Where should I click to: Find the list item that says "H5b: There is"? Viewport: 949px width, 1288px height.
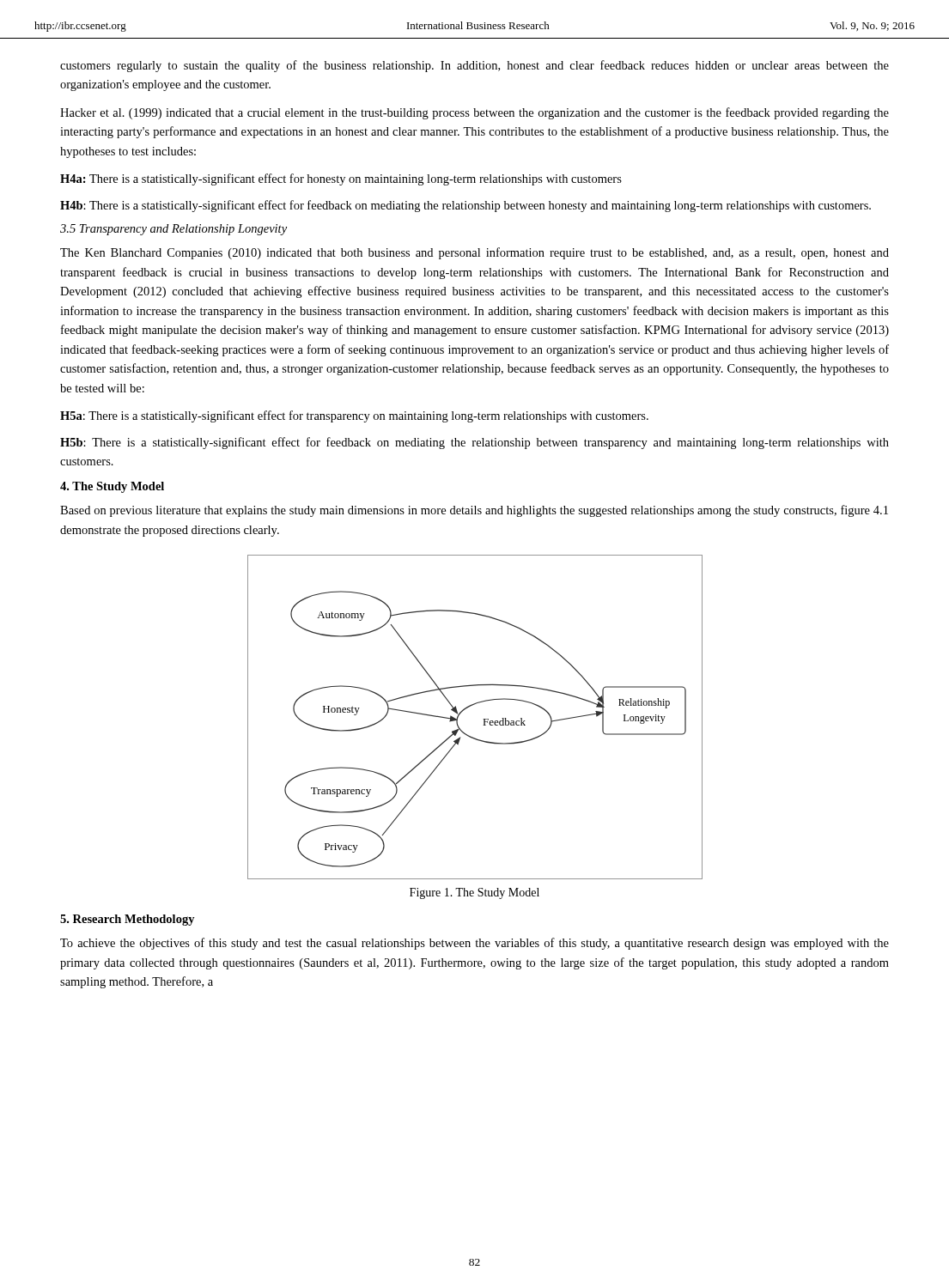[474, 451]
